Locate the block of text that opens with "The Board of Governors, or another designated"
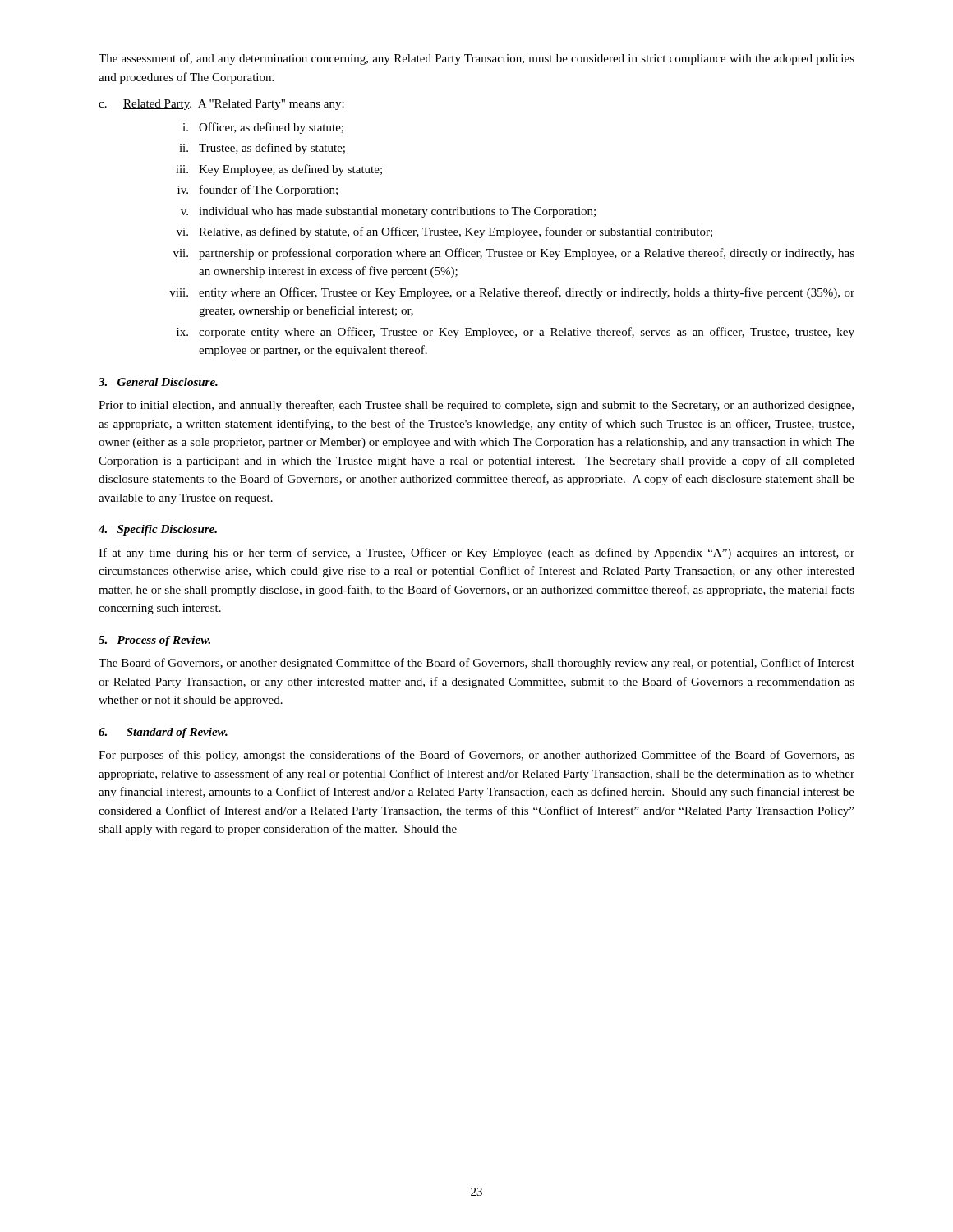This screenshot has height=1232, width=953. [476, 682]
